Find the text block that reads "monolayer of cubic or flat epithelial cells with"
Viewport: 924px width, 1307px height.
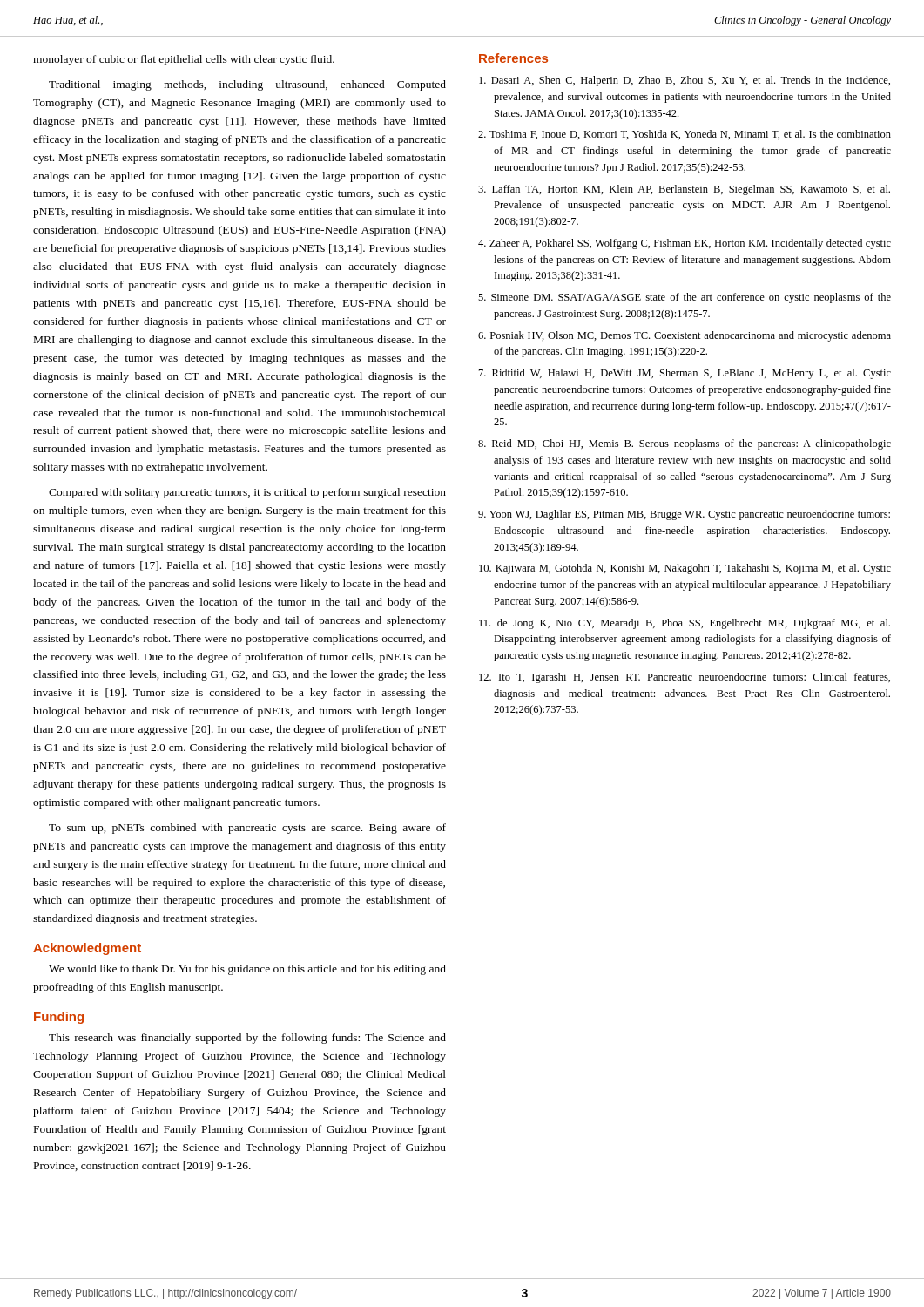184,59
